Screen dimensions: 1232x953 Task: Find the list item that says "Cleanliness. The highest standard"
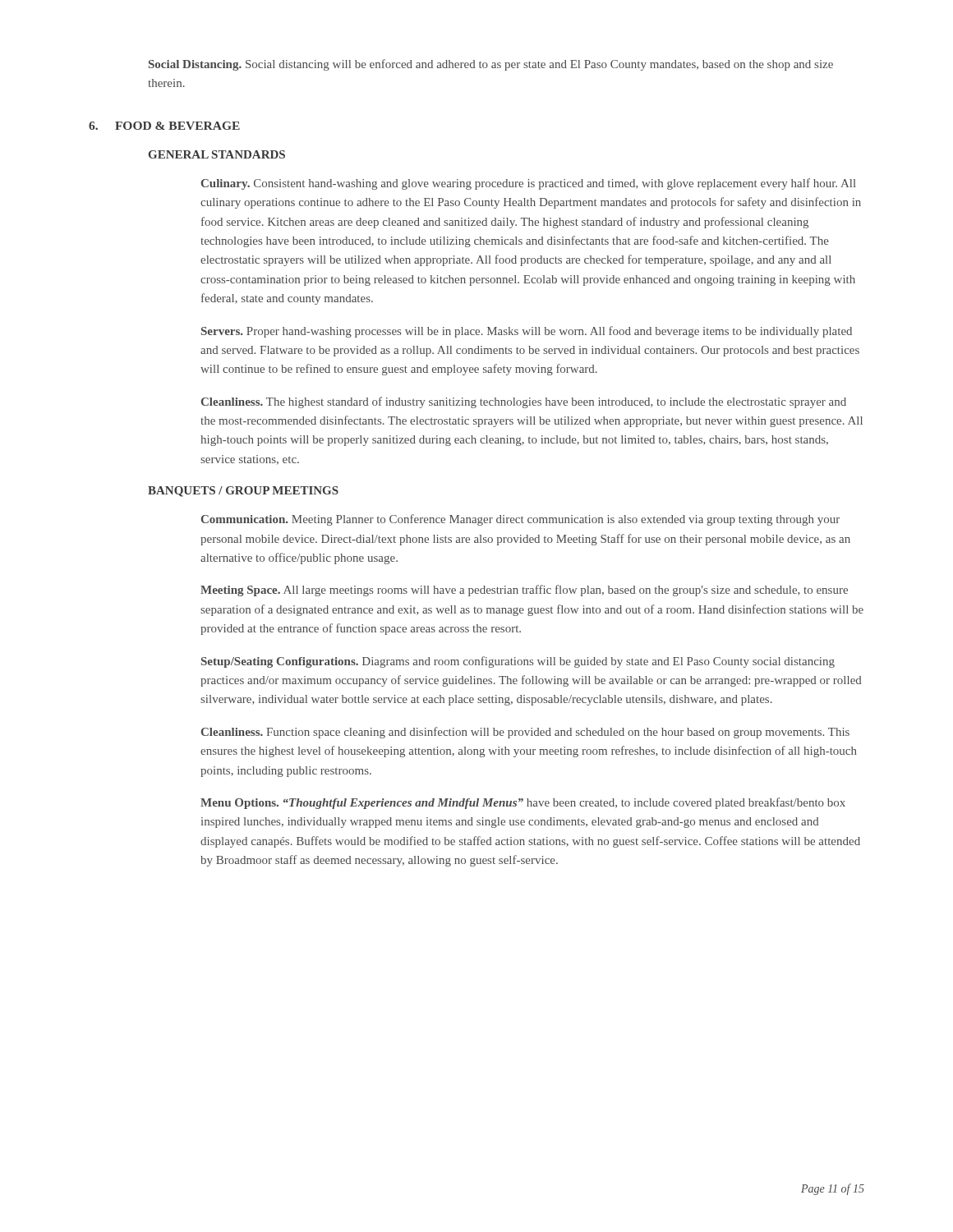[532, 431]
